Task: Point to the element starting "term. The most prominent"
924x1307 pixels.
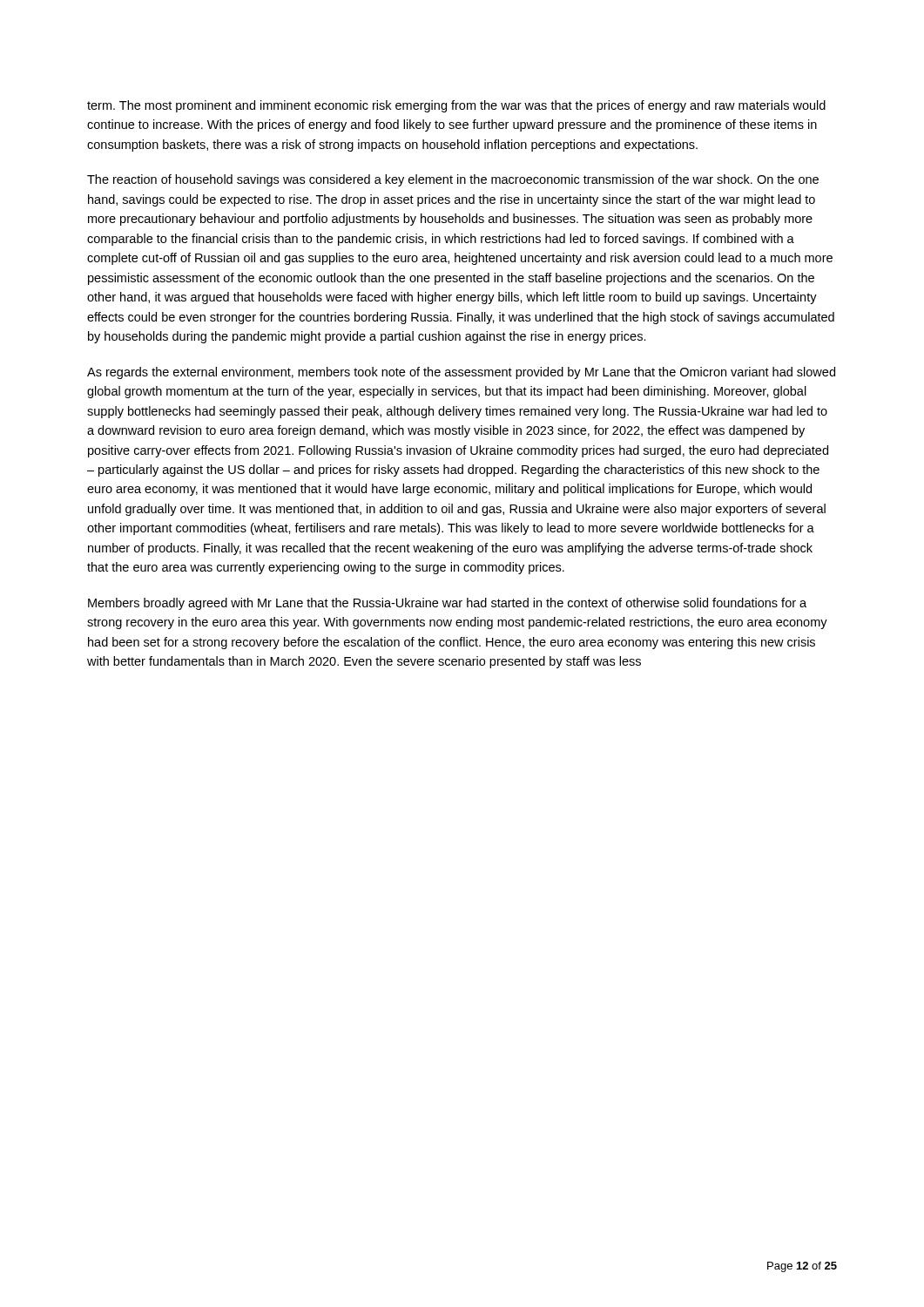Action: tap(457, 125)
